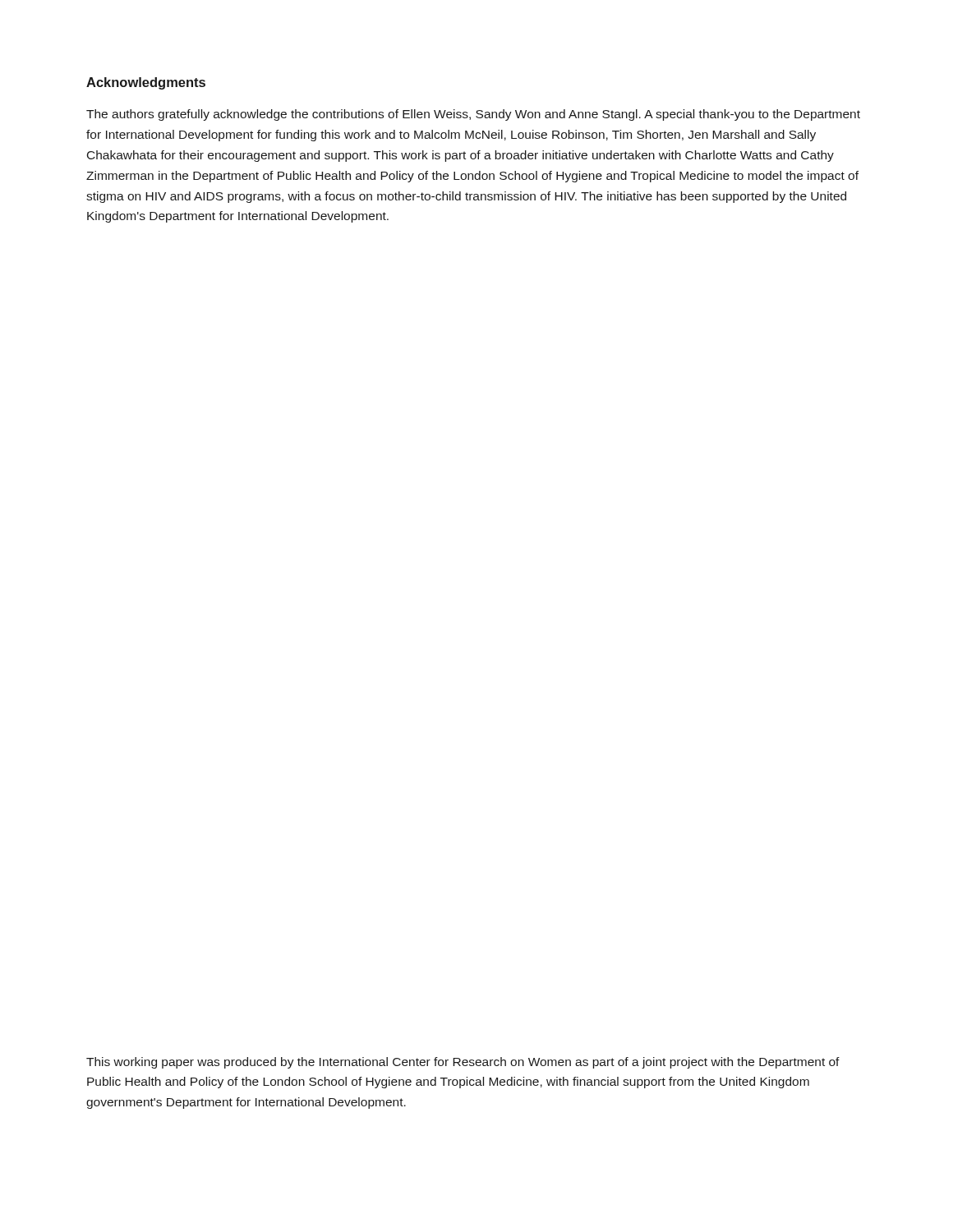Find the block on this page that starts "The authors gratefully acknowledge the"

[473, 165]
